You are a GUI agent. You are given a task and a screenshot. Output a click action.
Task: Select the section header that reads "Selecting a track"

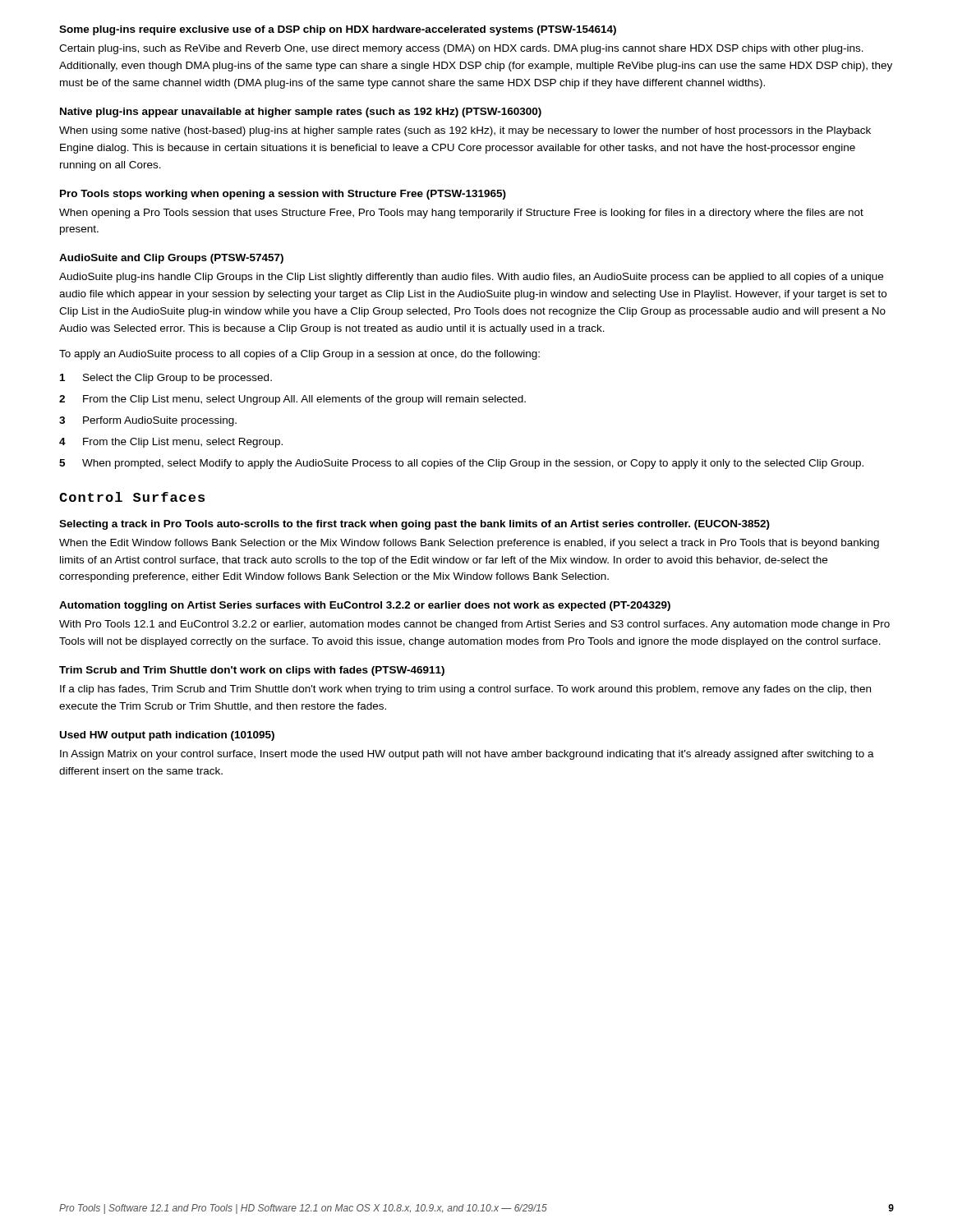click(414, 523)
